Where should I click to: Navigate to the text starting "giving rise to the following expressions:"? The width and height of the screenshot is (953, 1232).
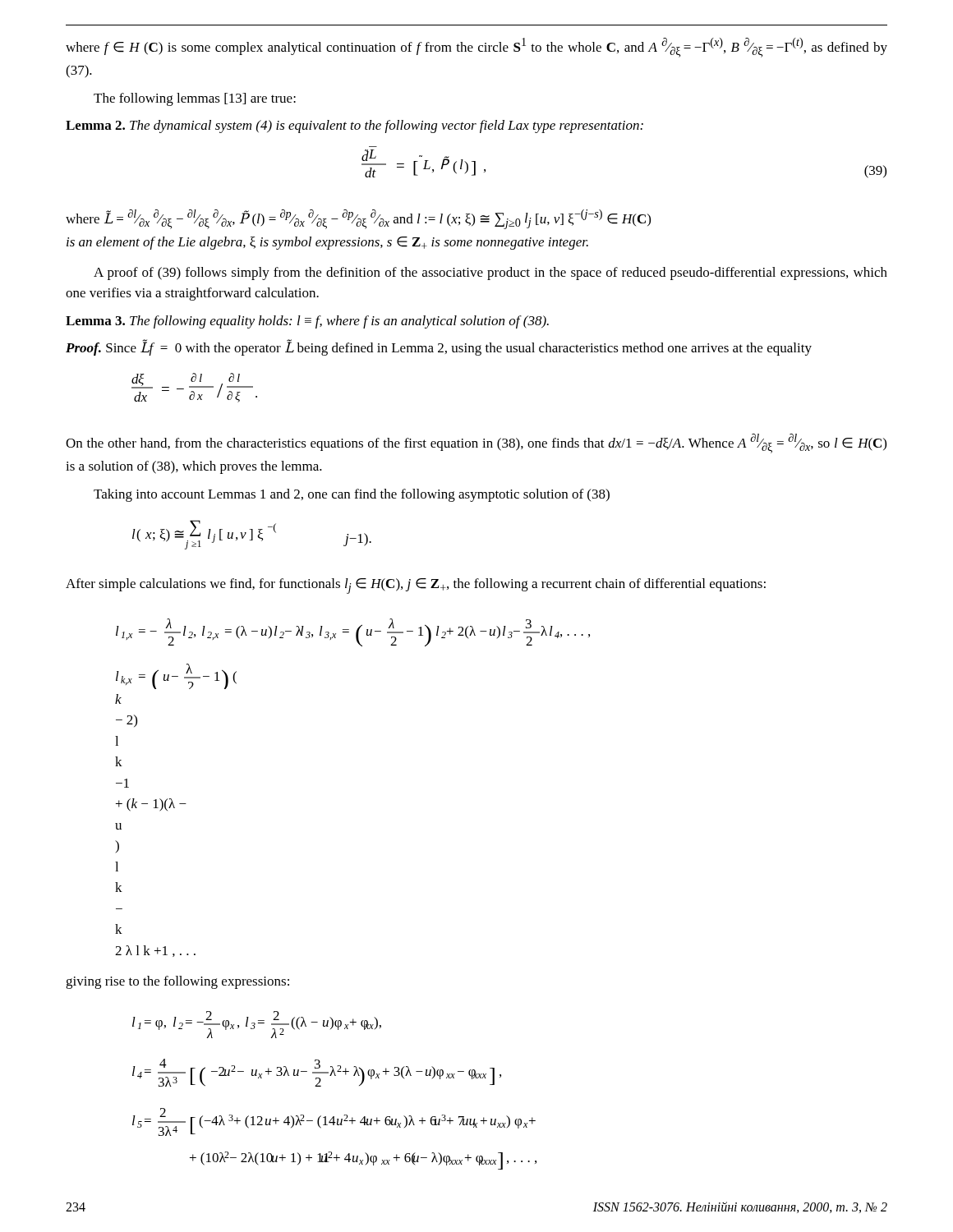(x=177, y=982)
